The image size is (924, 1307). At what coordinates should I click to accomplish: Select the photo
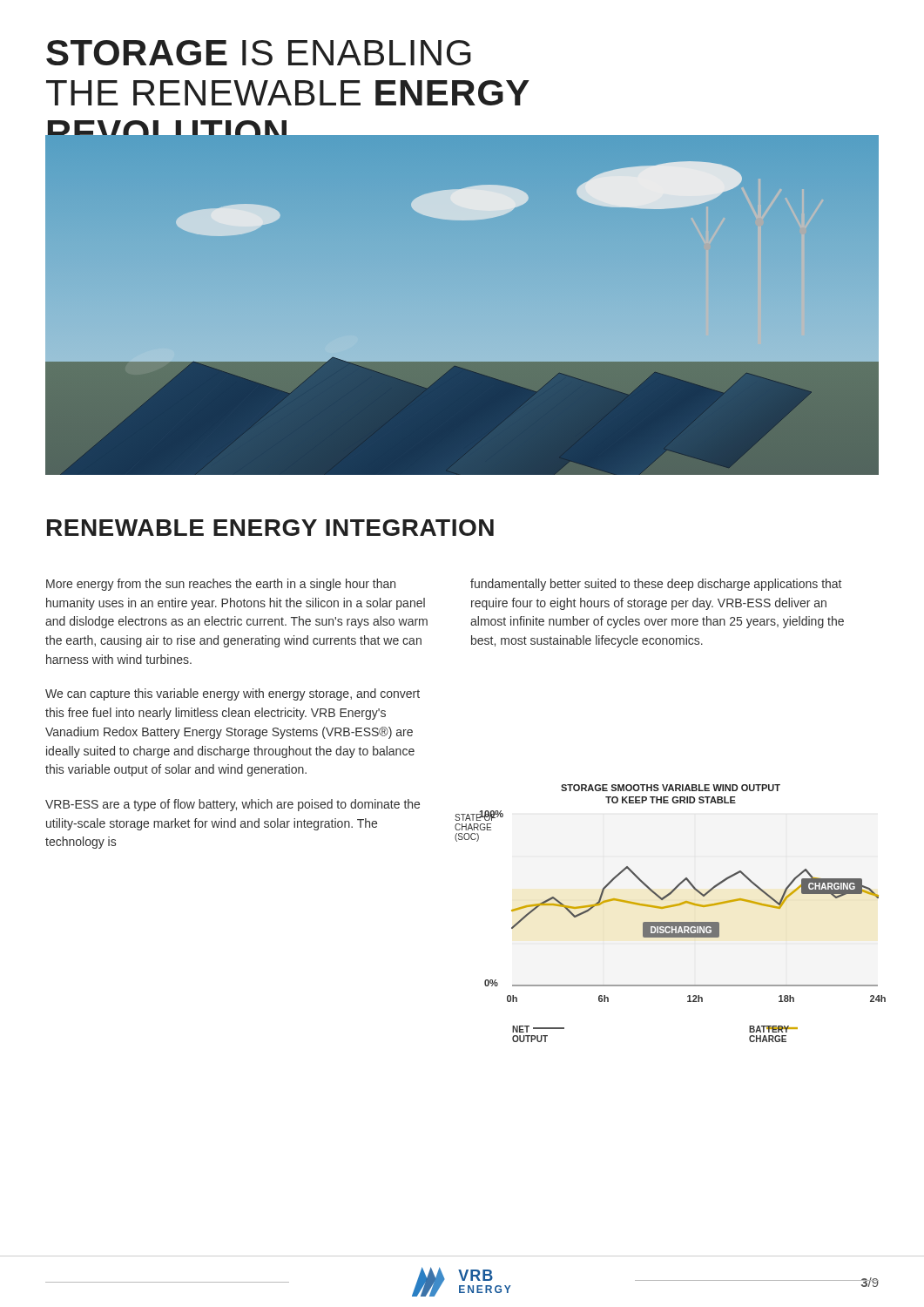tap(462, 305)
